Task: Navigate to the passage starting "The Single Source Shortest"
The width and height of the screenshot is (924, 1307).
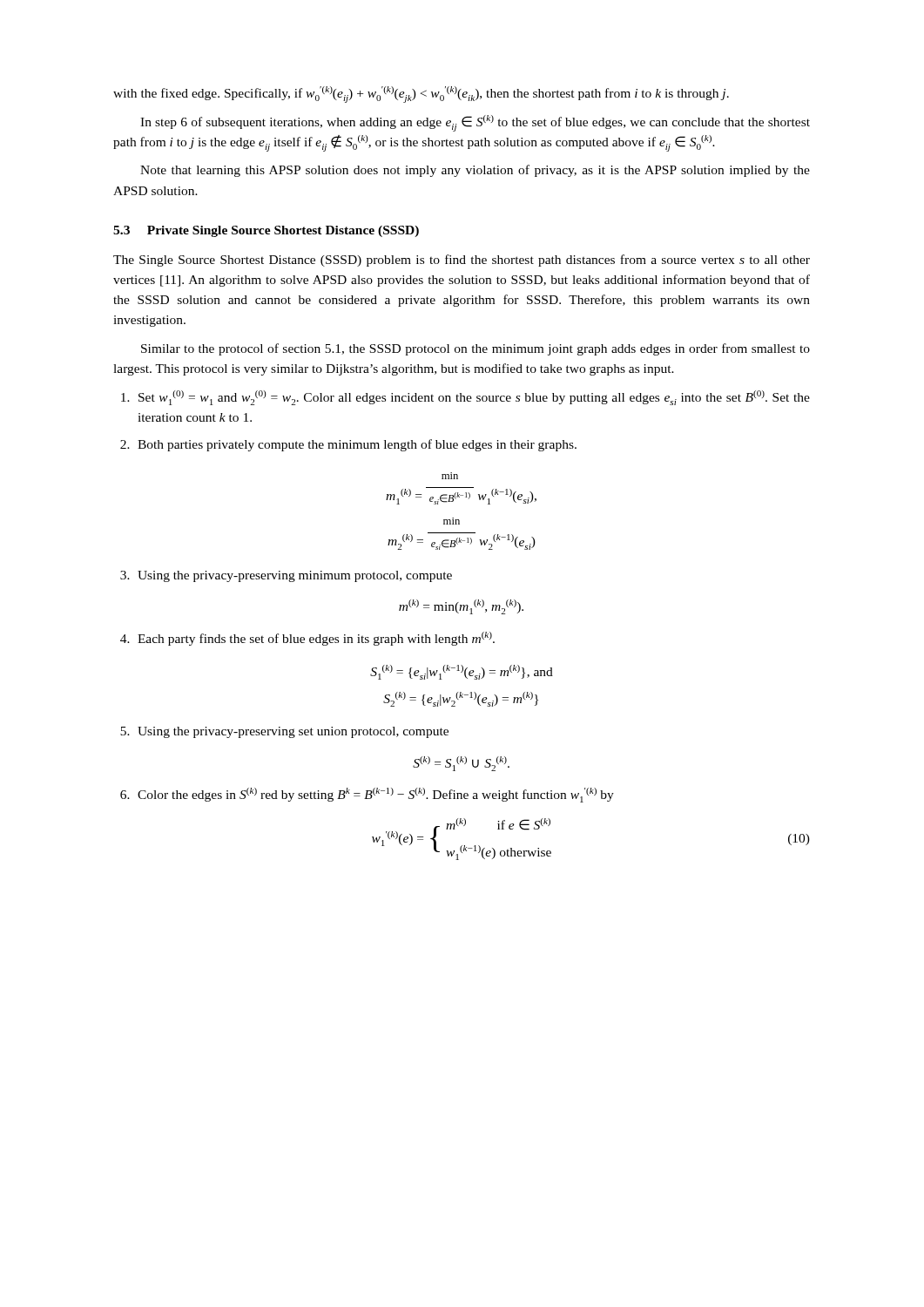Action: [x=462, y=289]
